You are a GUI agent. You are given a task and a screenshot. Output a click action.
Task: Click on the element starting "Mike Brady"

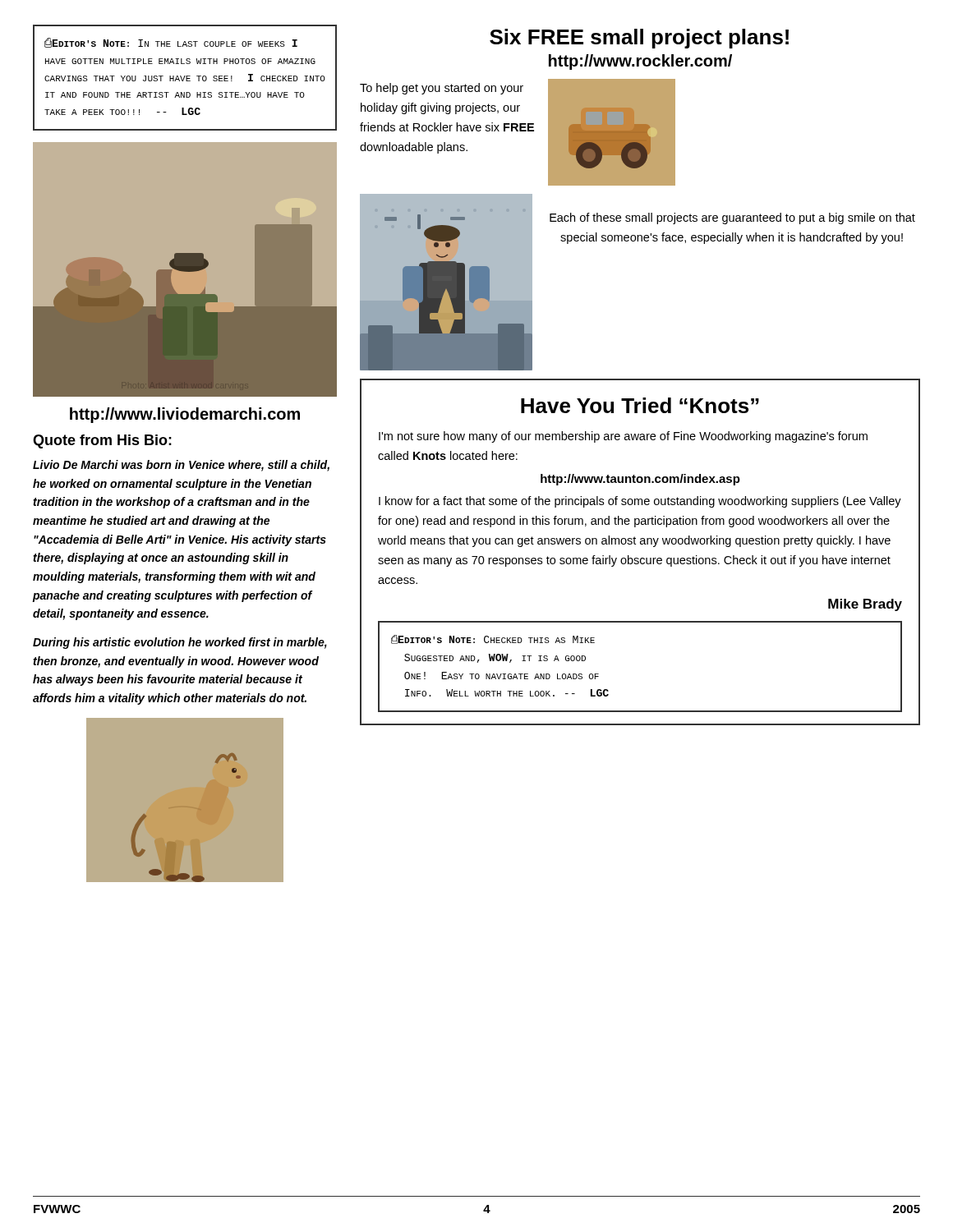pyautogui.click(x=865, y=604)
